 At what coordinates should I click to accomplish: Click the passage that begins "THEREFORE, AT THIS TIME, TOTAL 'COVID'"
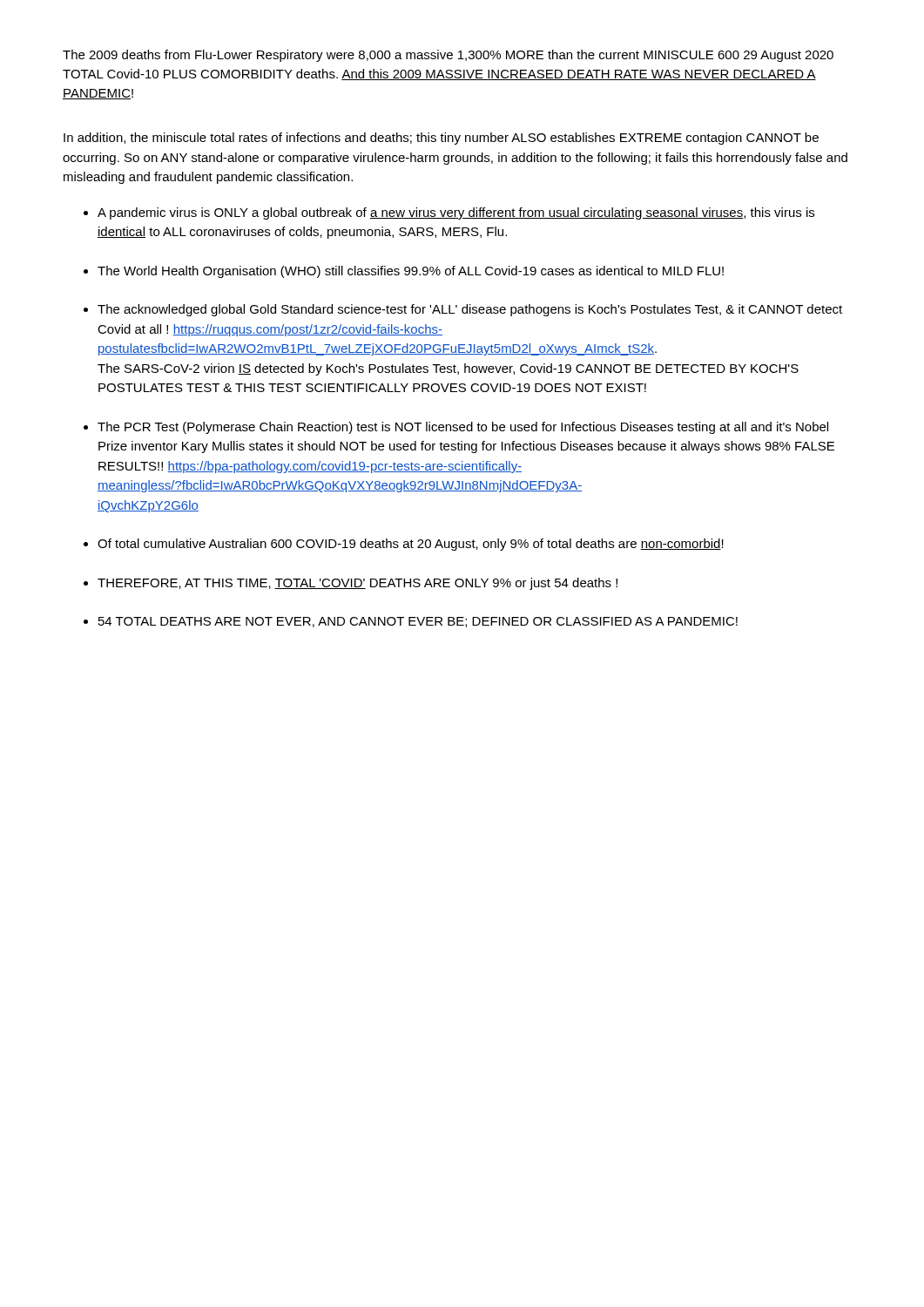pos(358,582)
